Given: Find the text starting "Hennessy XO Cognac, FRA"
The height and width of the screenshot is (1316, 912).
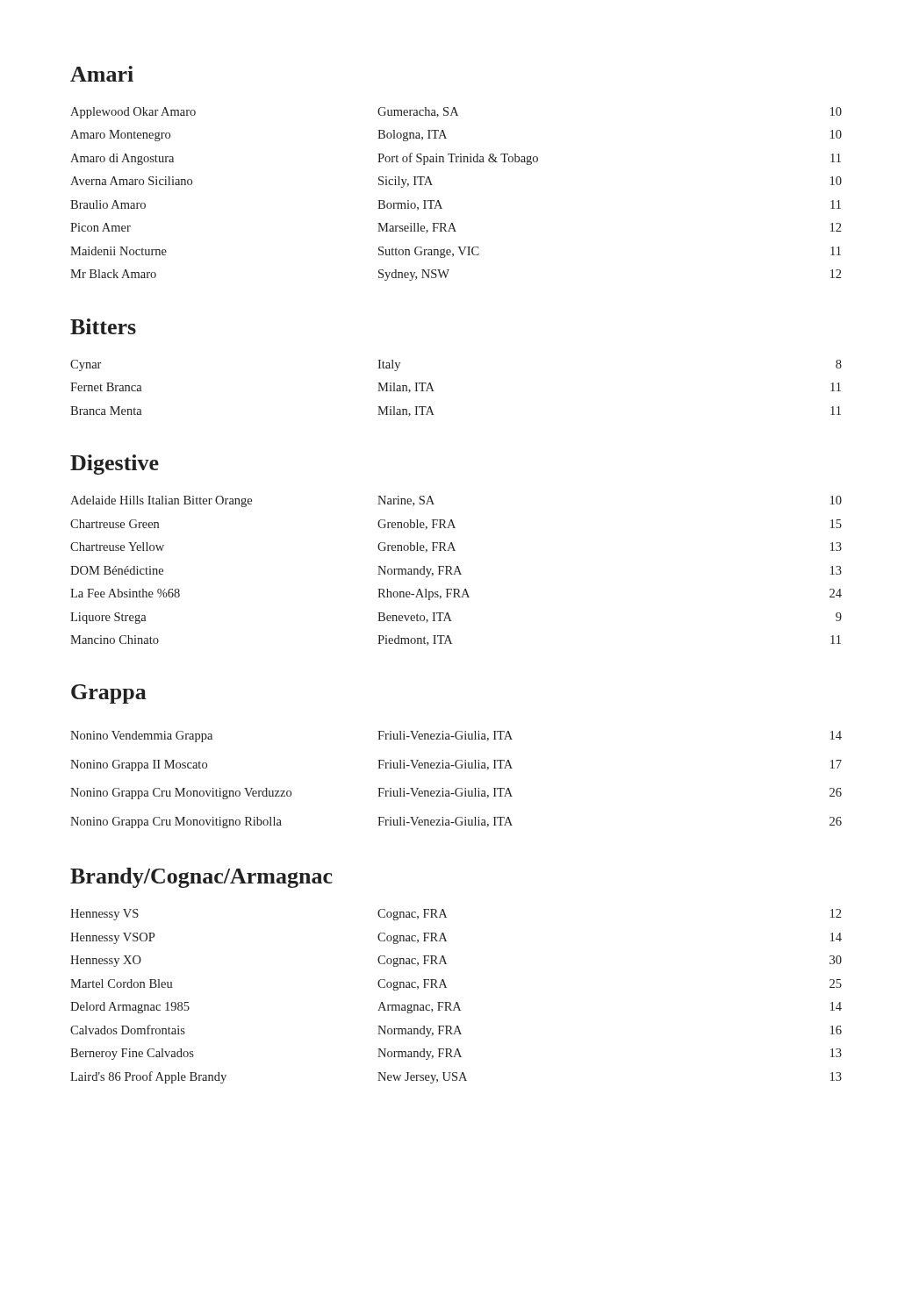Looking at the screenshot, I should [456, 960].
